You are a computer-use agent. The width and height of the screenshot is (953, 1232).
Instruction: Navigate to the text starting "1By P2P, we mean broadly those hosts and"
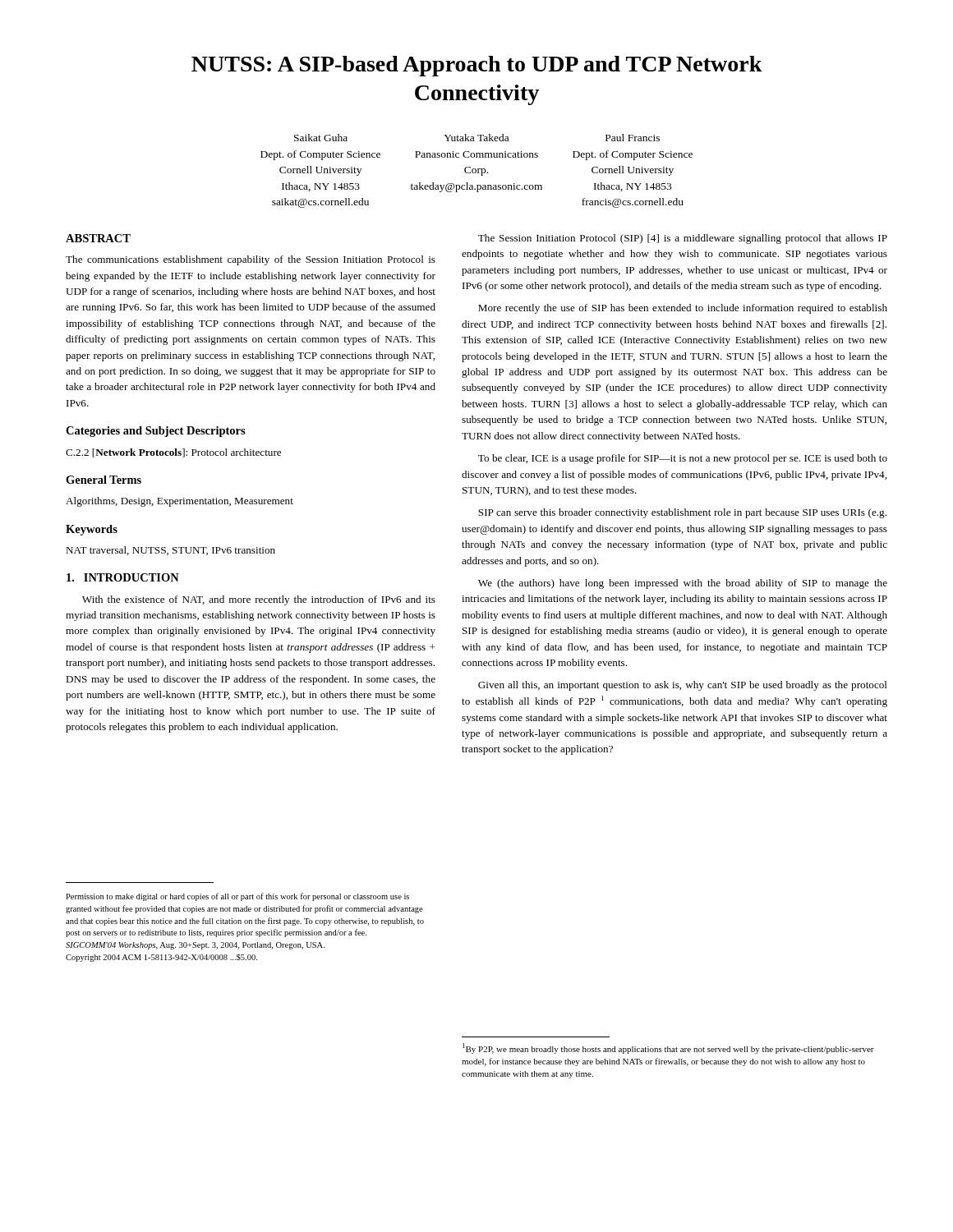pos(668,1060)
